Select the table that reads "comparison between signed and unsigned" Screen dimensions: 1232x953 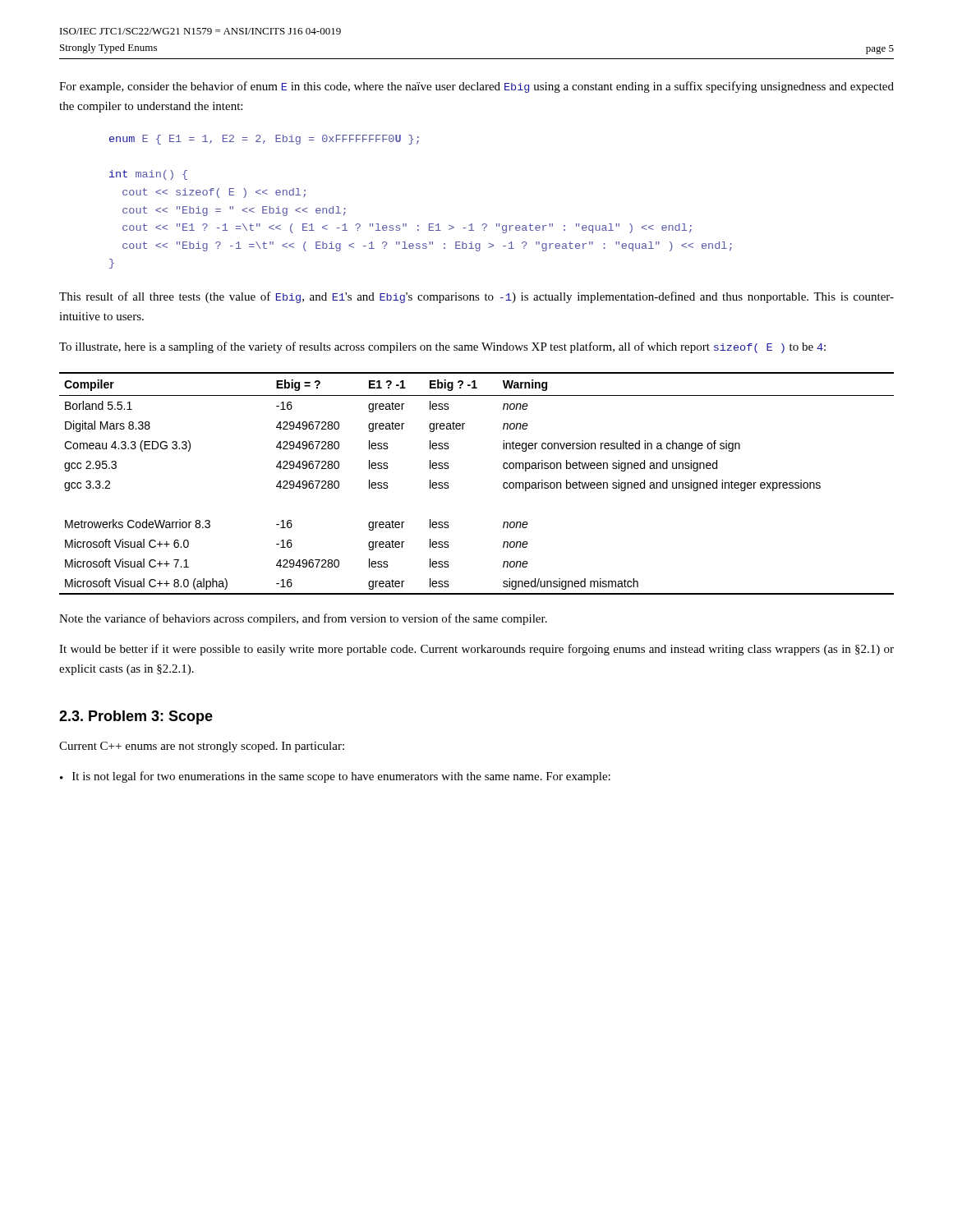tap(476, 483)
